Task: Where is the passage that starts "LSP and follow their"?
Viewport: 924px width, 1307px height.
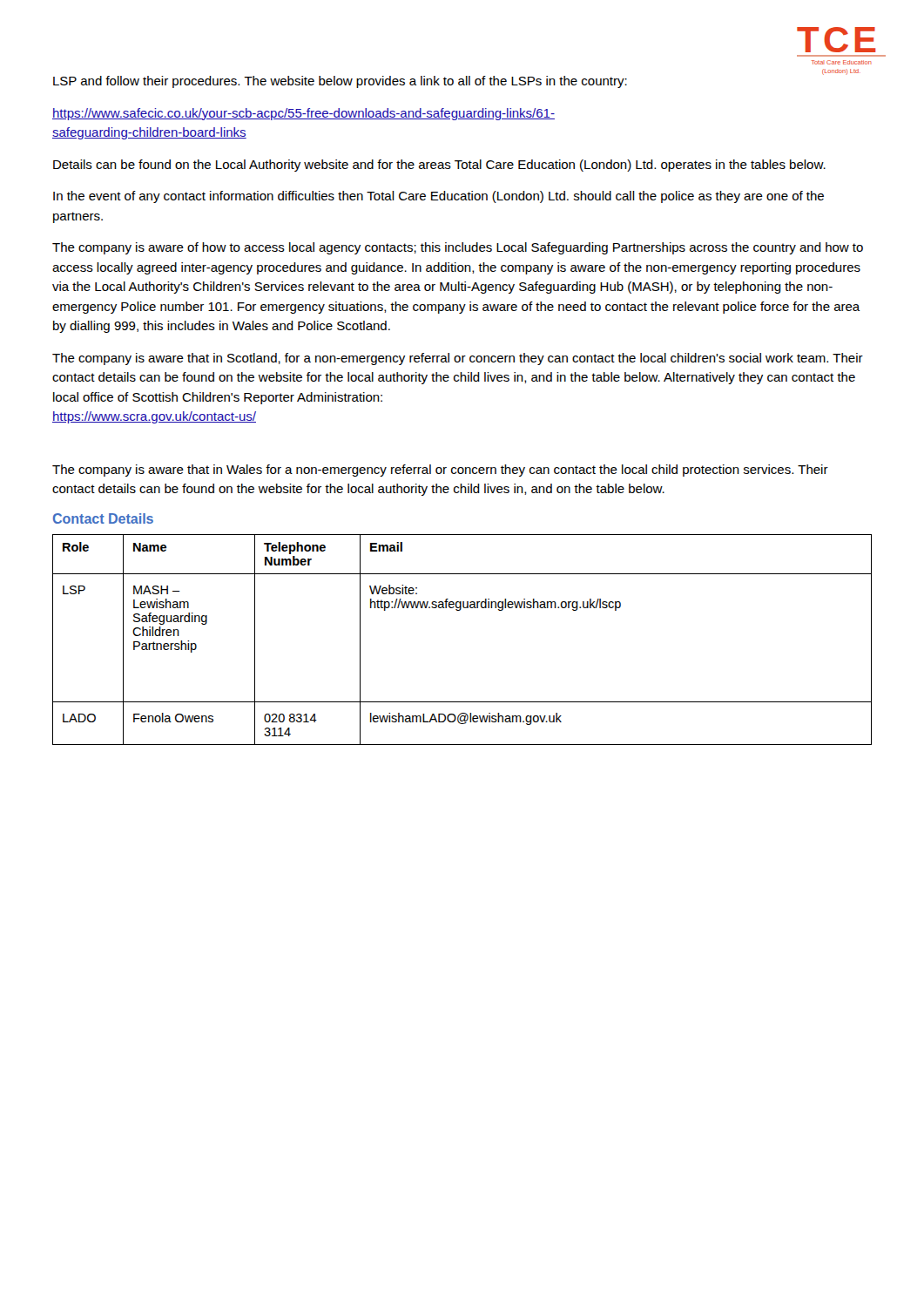Action: click(340, 81)
